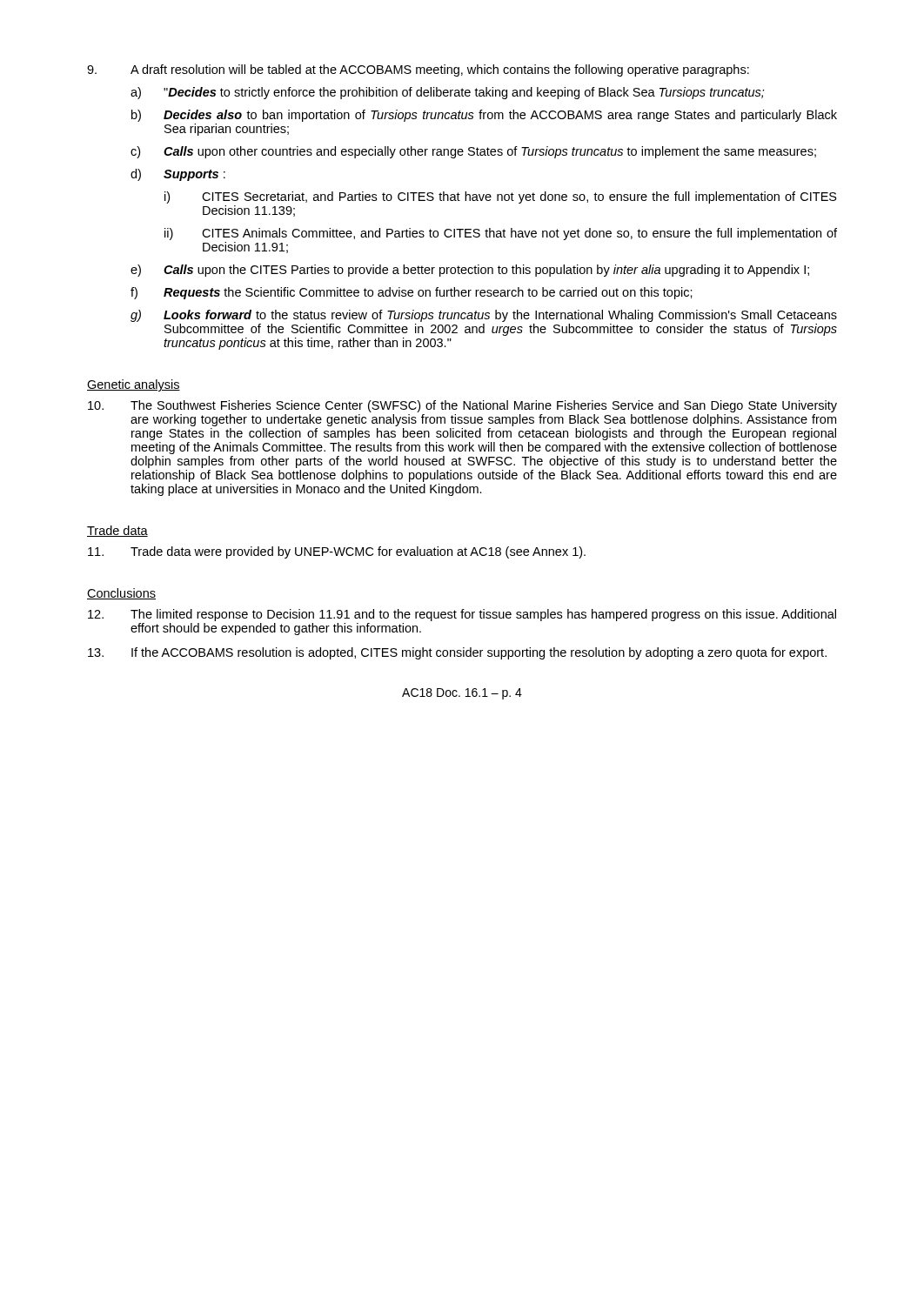
Task: Find the list item containing "f) Requests the Scientific"
Action: [484, 292]
